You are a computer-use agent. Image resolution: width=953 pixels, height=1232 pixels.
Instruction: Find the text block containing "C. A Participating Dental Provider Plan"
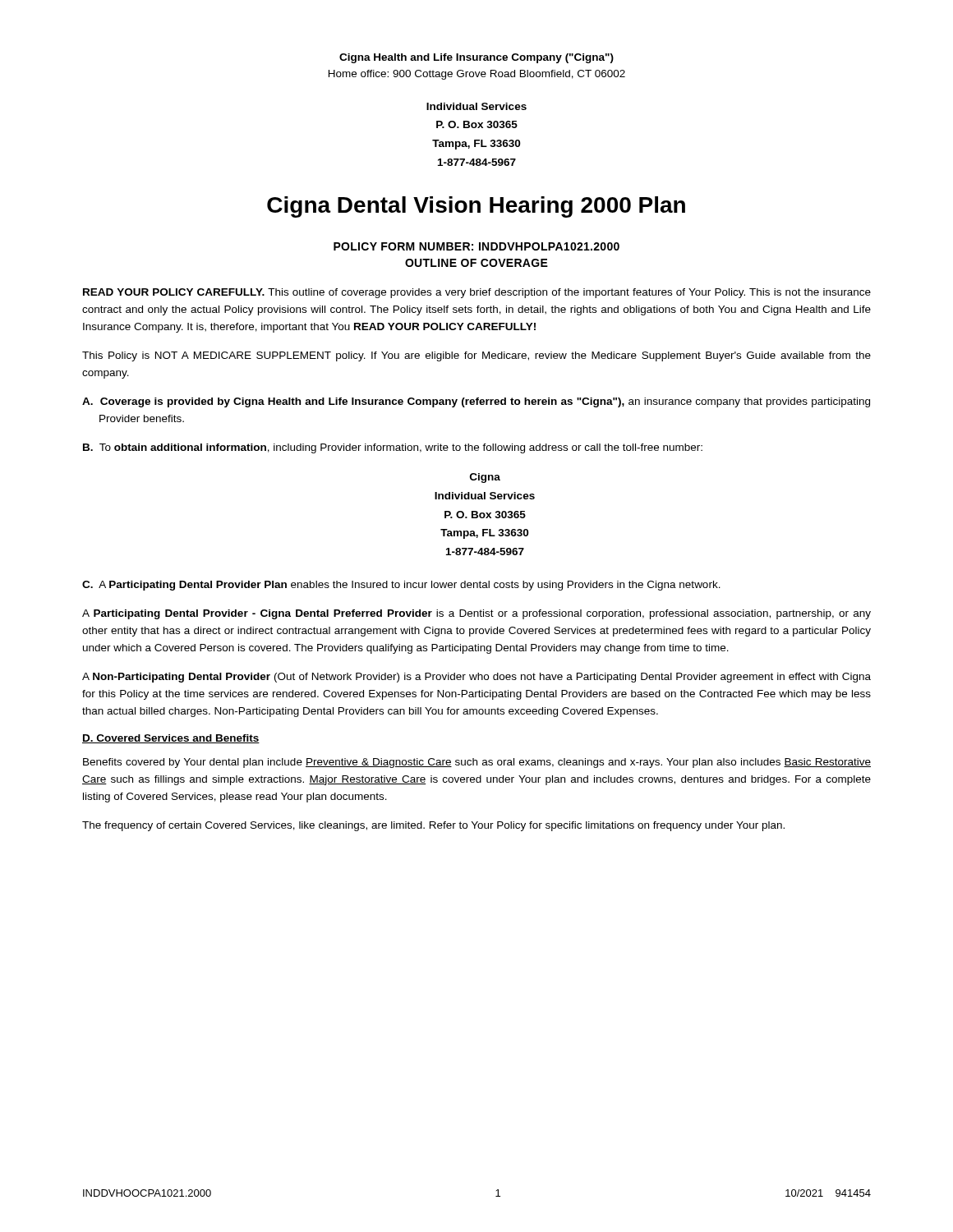coord(401,585)
